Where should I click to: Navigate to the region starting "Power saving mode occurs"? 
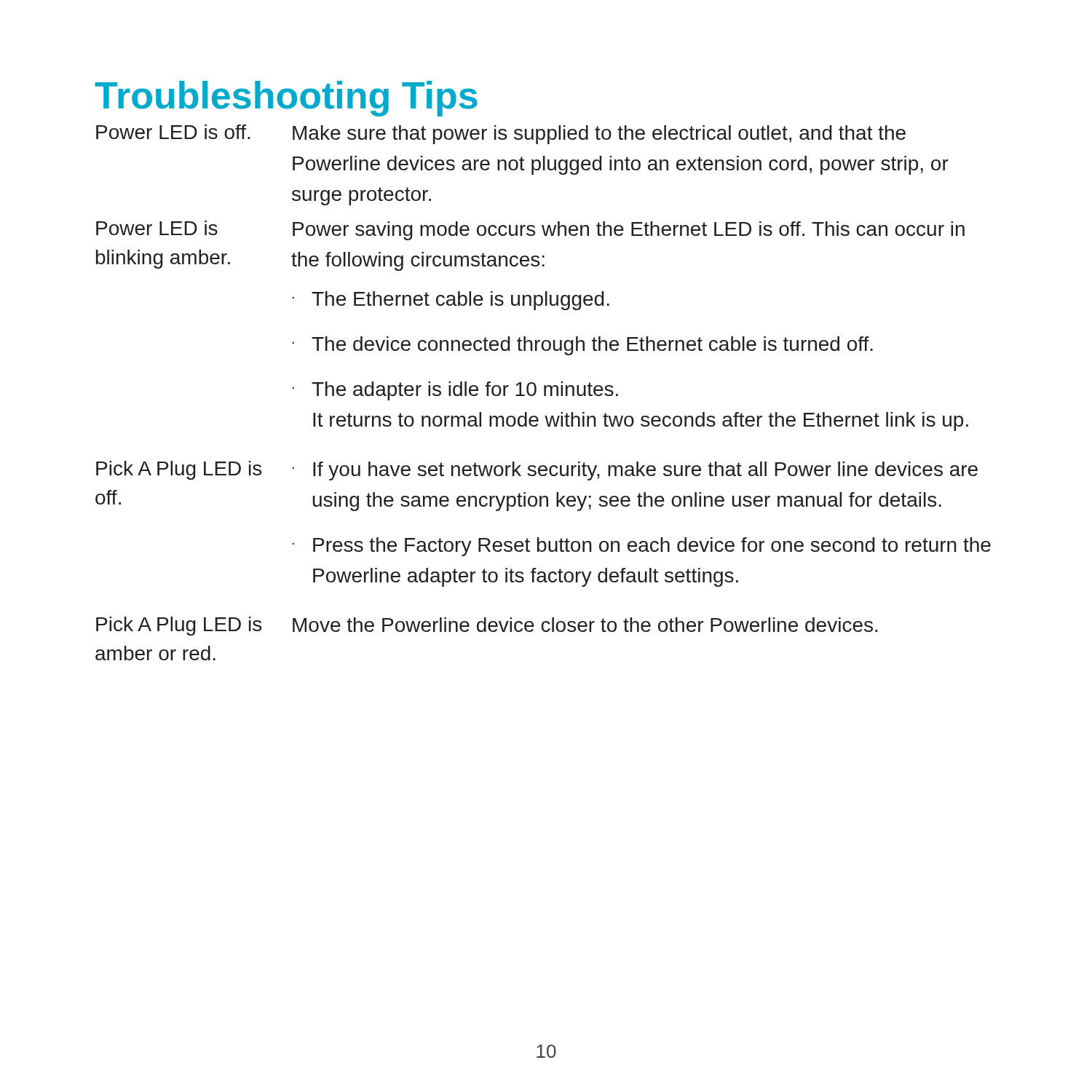pyautogui.click(x=644, y=327)
